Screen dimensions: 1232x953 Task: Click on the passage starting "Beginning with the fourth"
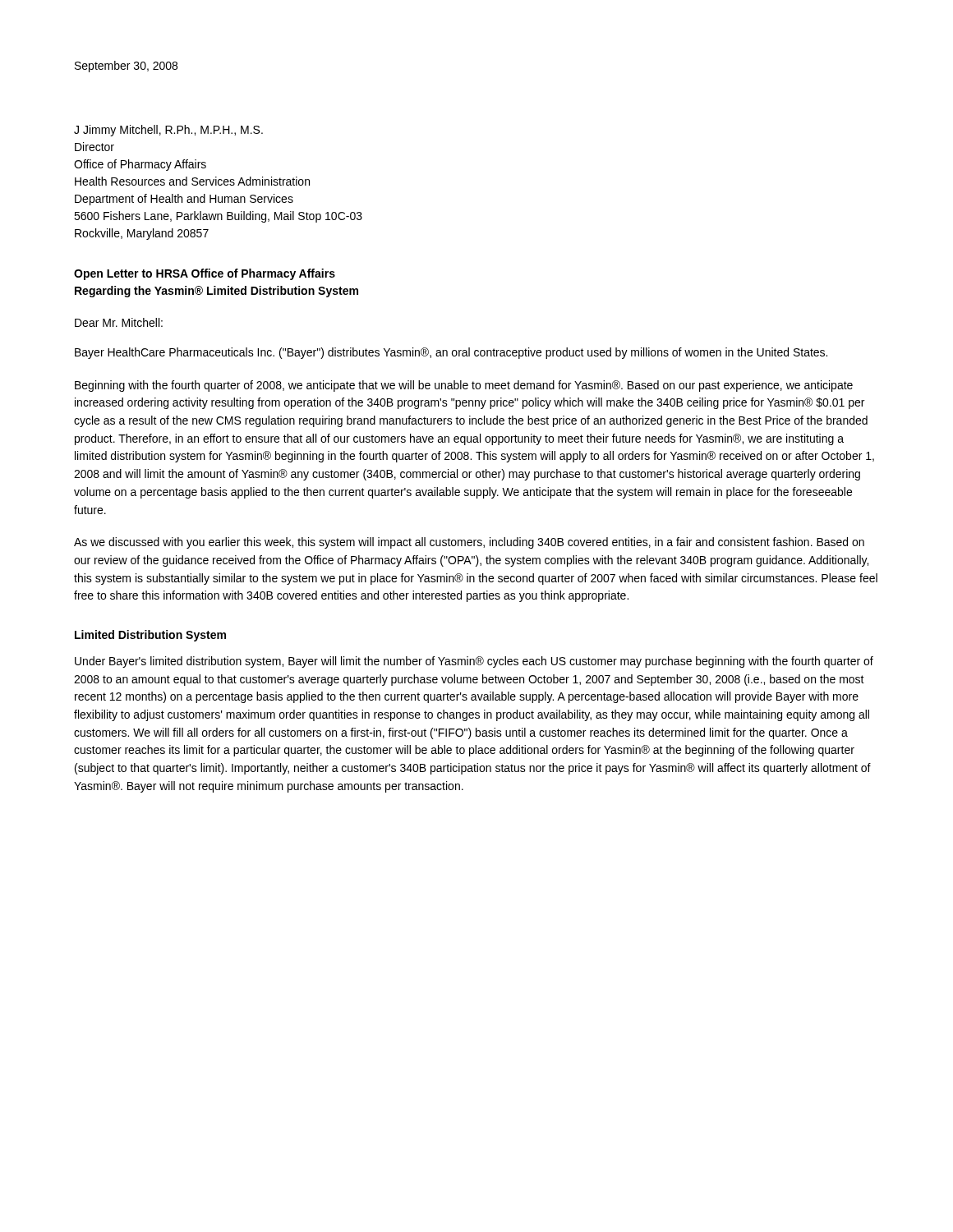(x=474, y=447)
